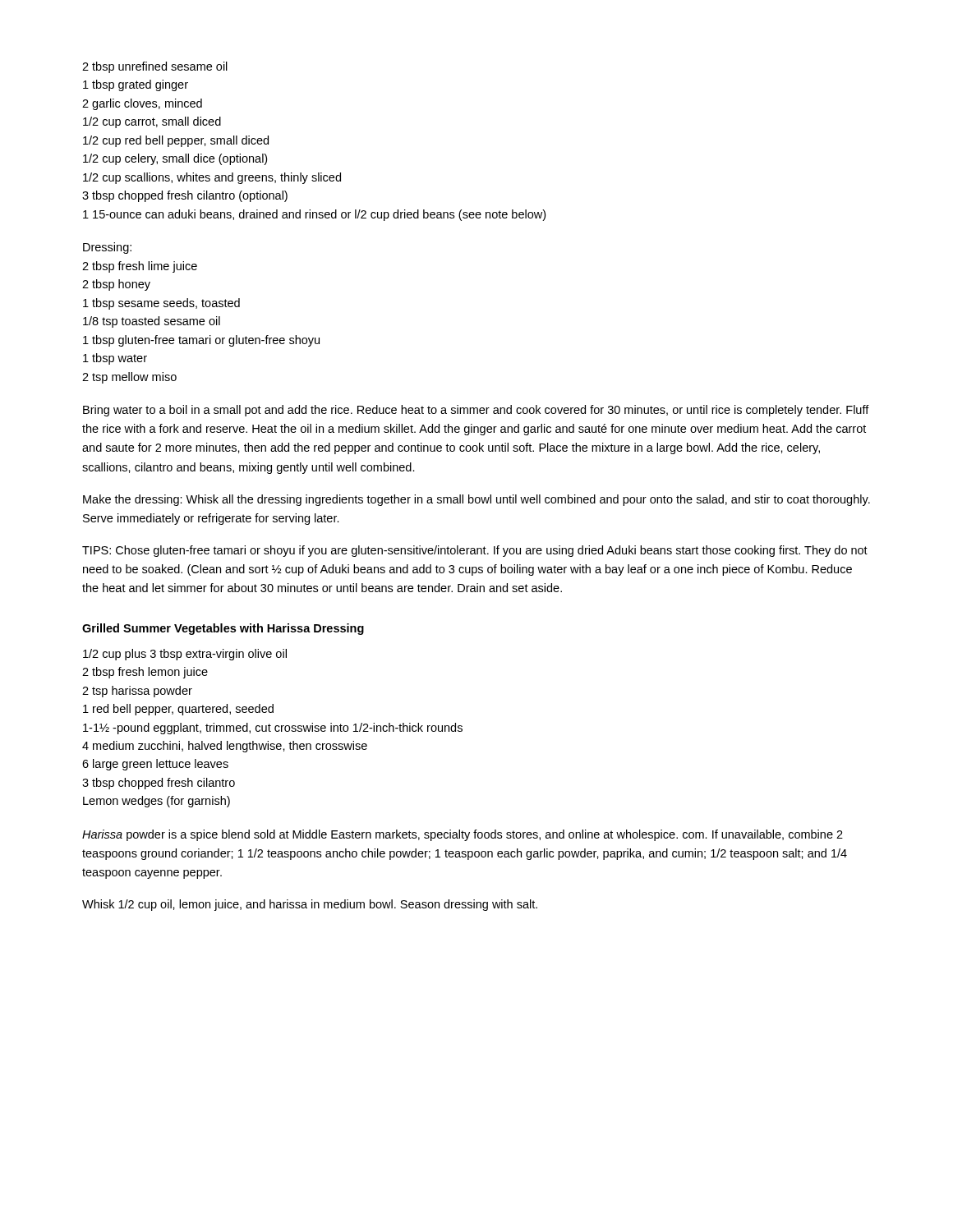Find the section header containing "Grilled Summer Vegetables with Harissa Dressing"

(x=223, y=628)
